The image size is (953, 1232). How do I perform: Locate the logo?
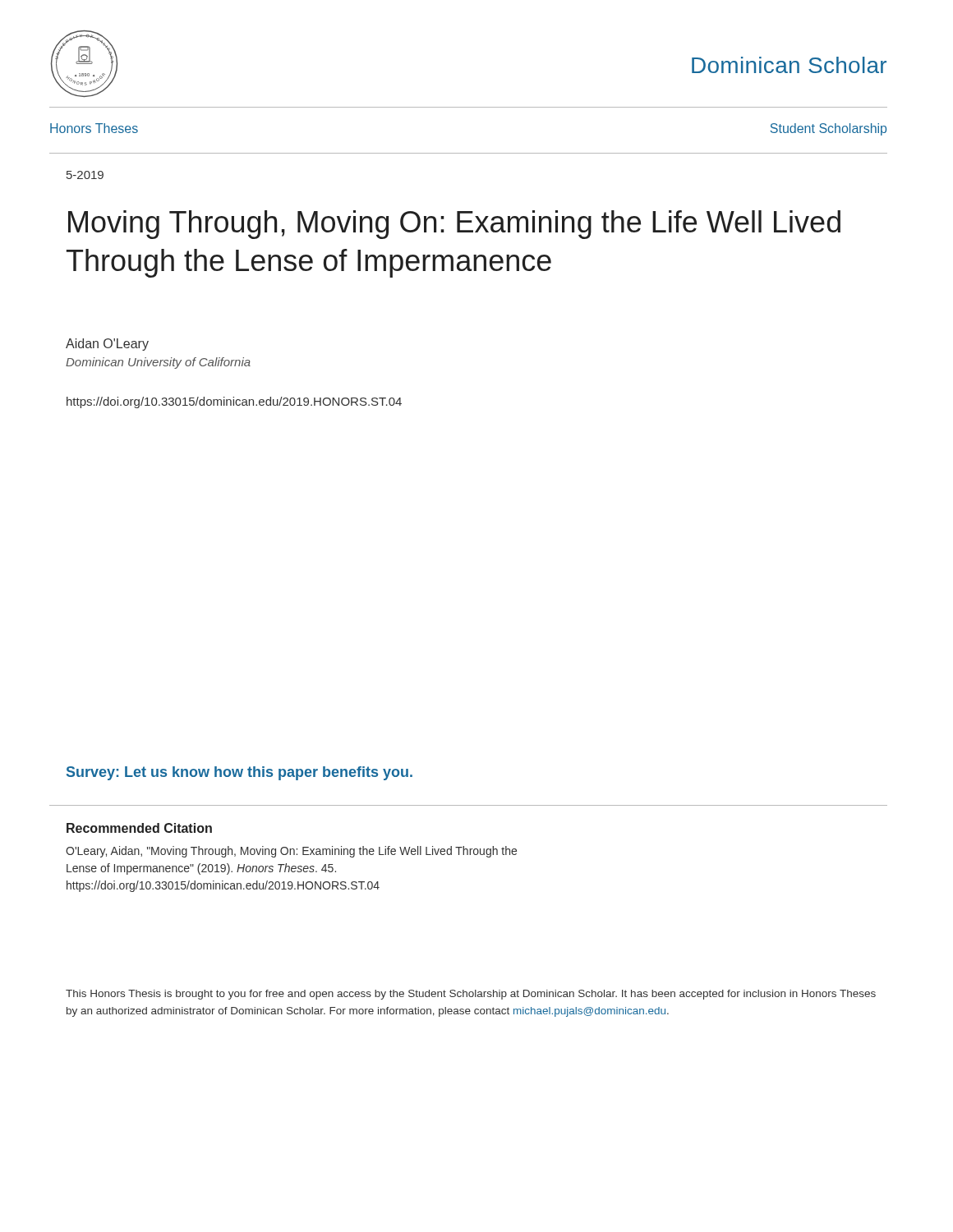86,66
